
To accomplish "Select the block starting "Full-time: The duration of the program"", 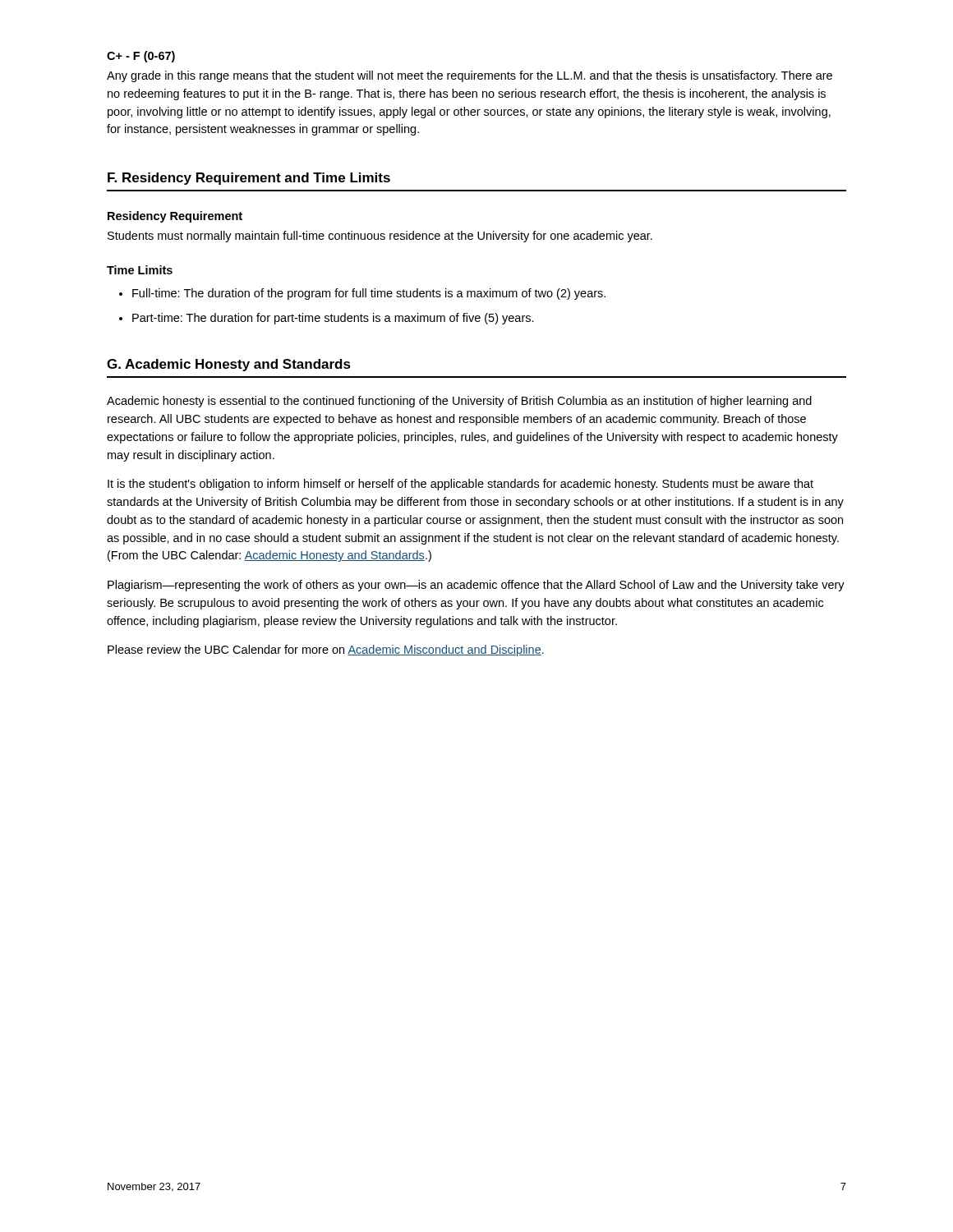I will point(369,293).
